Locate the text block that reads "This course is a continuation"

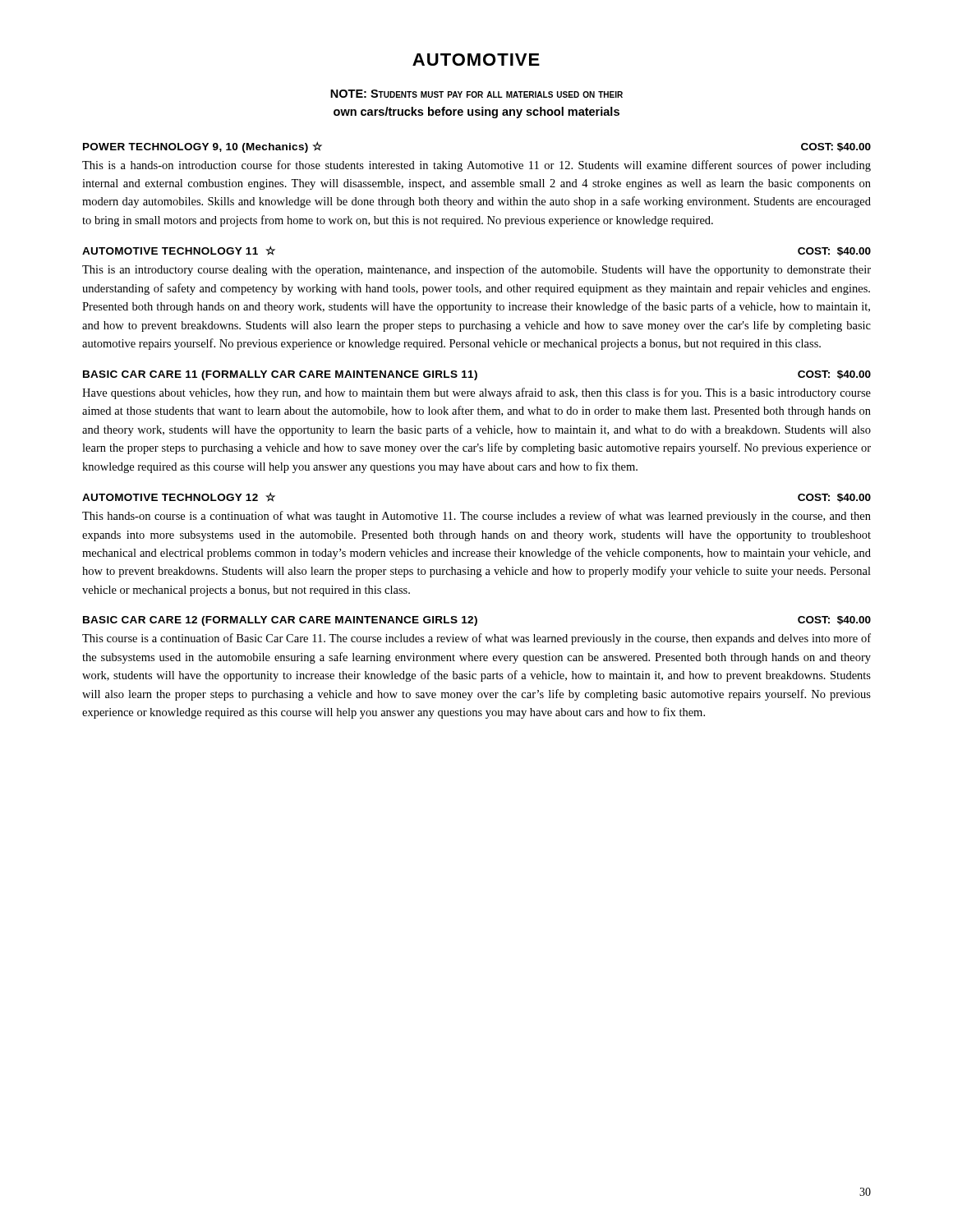tap(476, 675)
